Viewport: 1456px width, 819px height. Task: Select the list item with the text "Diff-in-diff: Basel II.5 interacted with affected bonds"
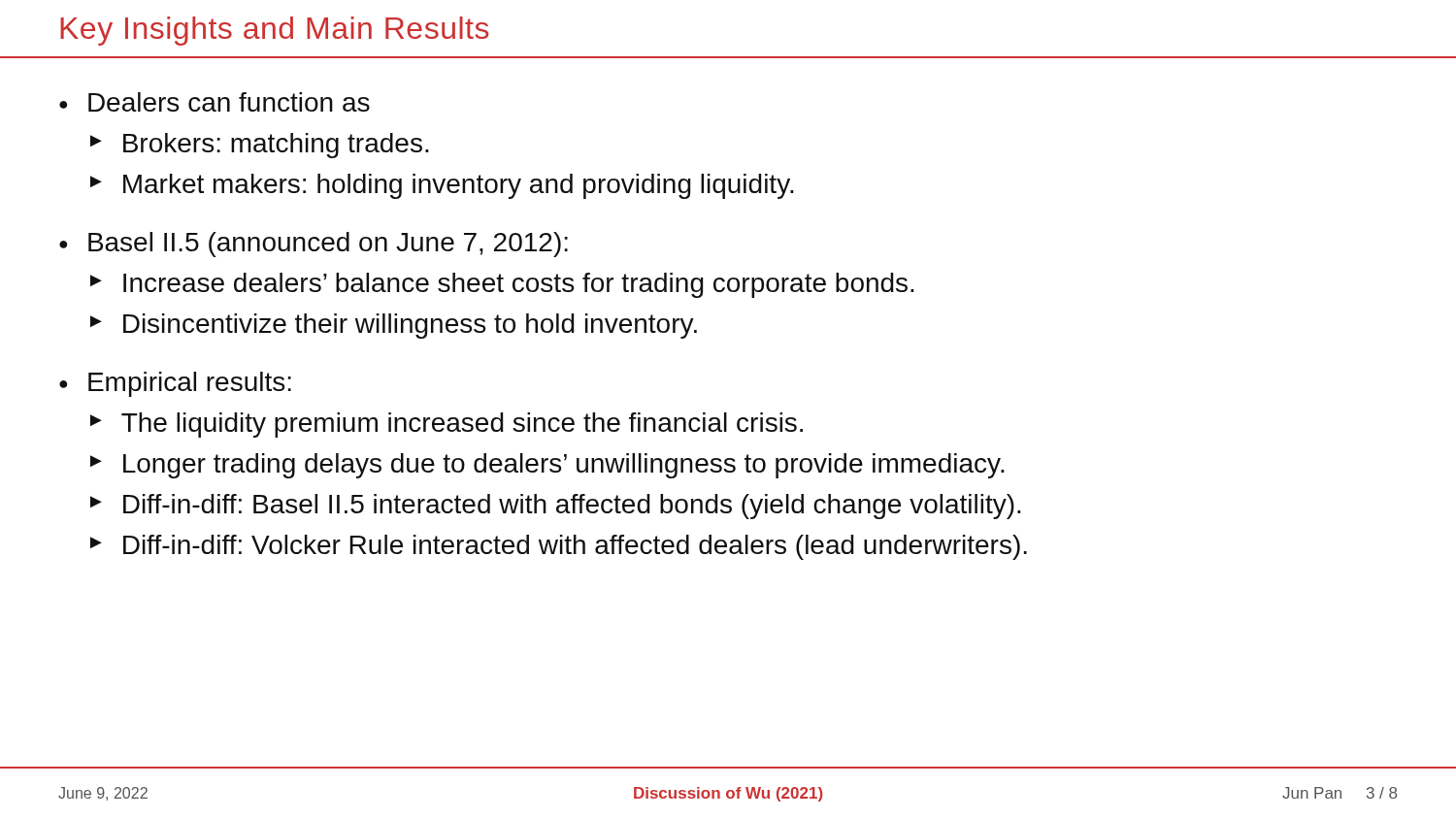point(572,504)
